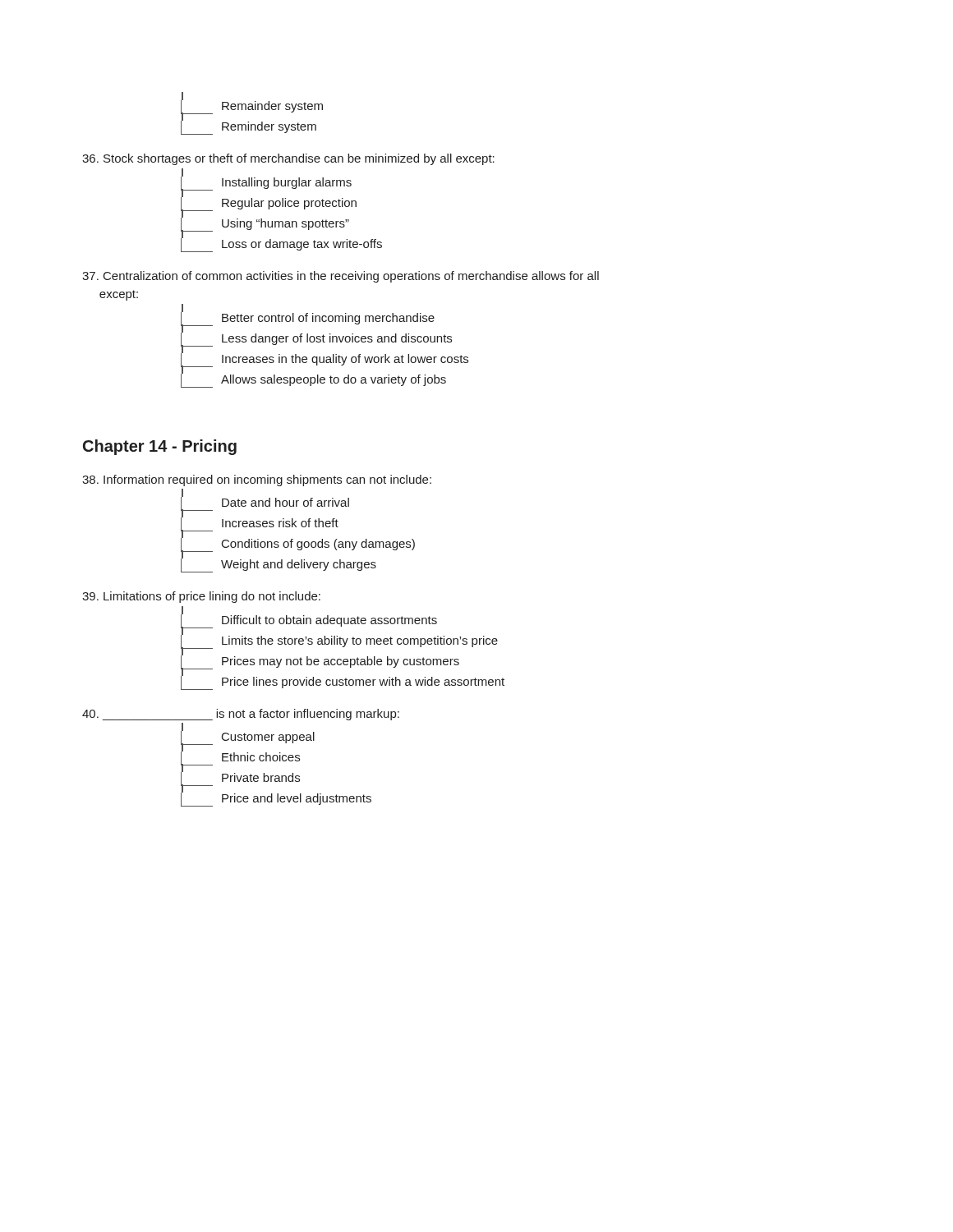This screenshot has height=1232, width=953.
Task: Find the block on this page that starts "Centralization of common activities in the receiving operations"
Action: tap(341, 284)
